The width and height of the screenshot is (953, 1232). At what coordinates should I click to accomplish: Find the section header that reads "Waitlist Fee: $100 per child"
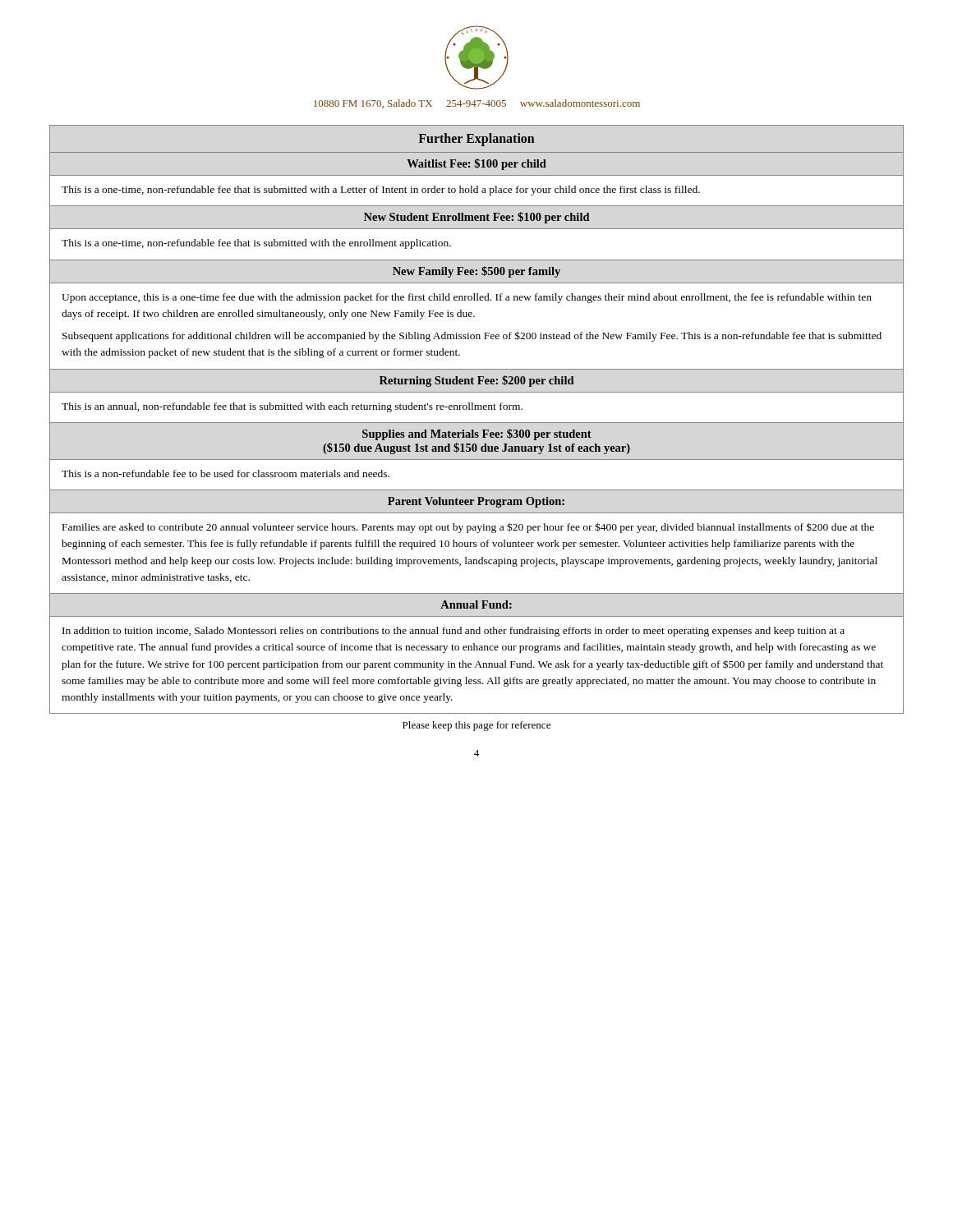(476, 163)
